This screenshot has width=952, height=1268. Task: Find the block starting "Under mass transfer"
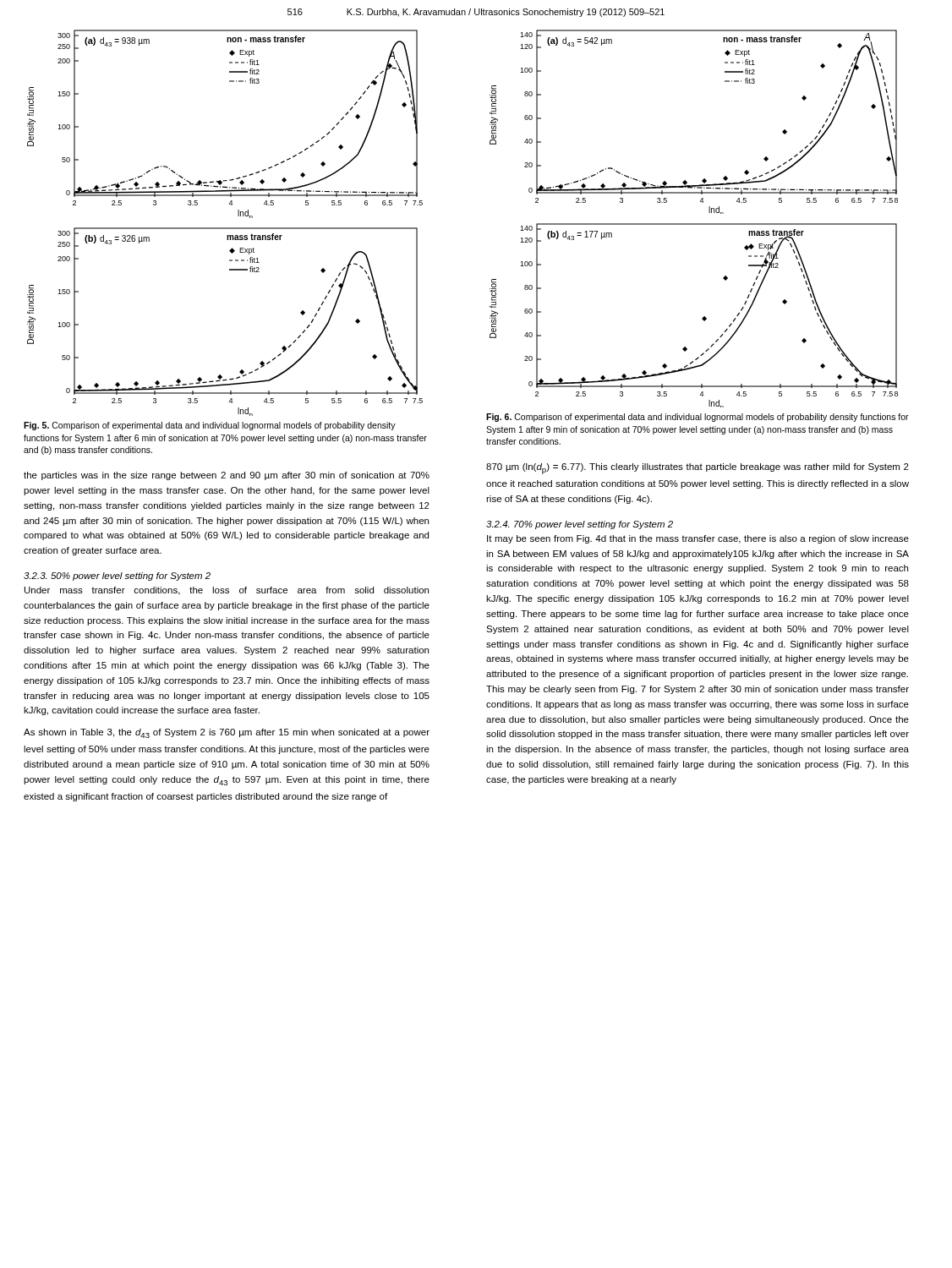click(227, 650)
